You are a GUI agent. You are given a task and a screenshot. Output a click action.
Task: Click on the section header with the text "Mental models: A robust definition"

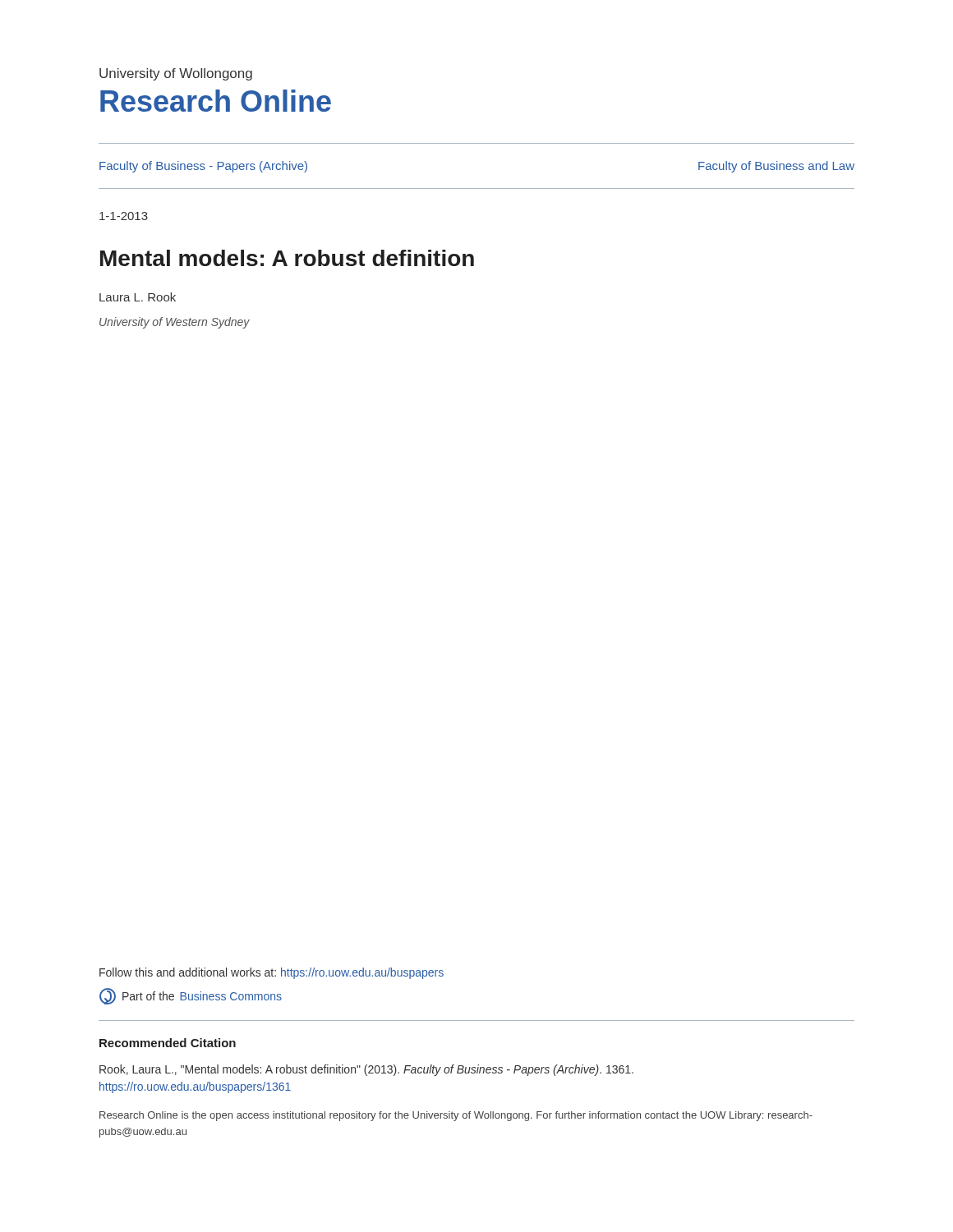click(x=476, y=258)
